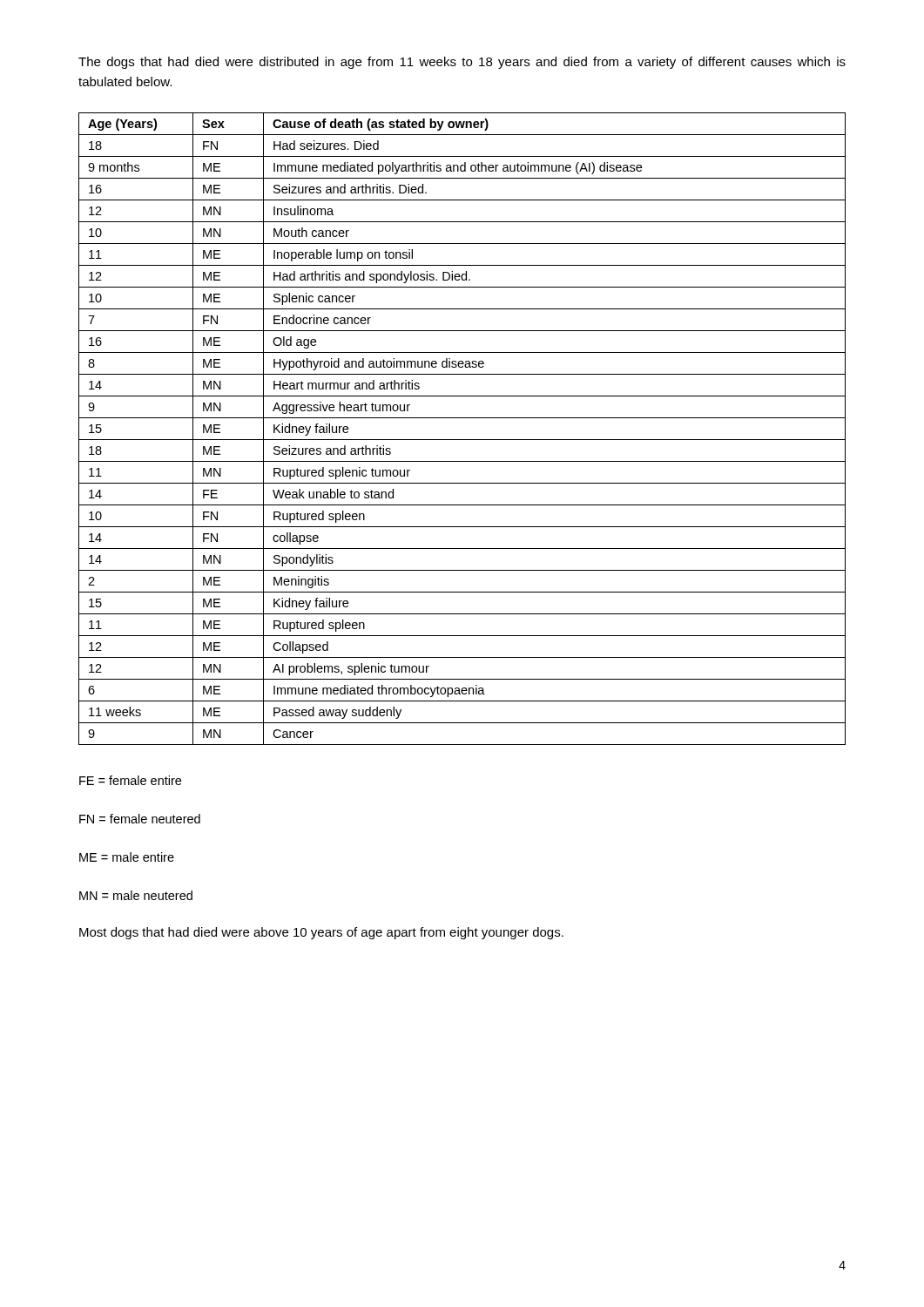This screenshot has height=1307, width=924.
Task: Find "FN = female neutered" on this page
Action: tap(140, 819)
